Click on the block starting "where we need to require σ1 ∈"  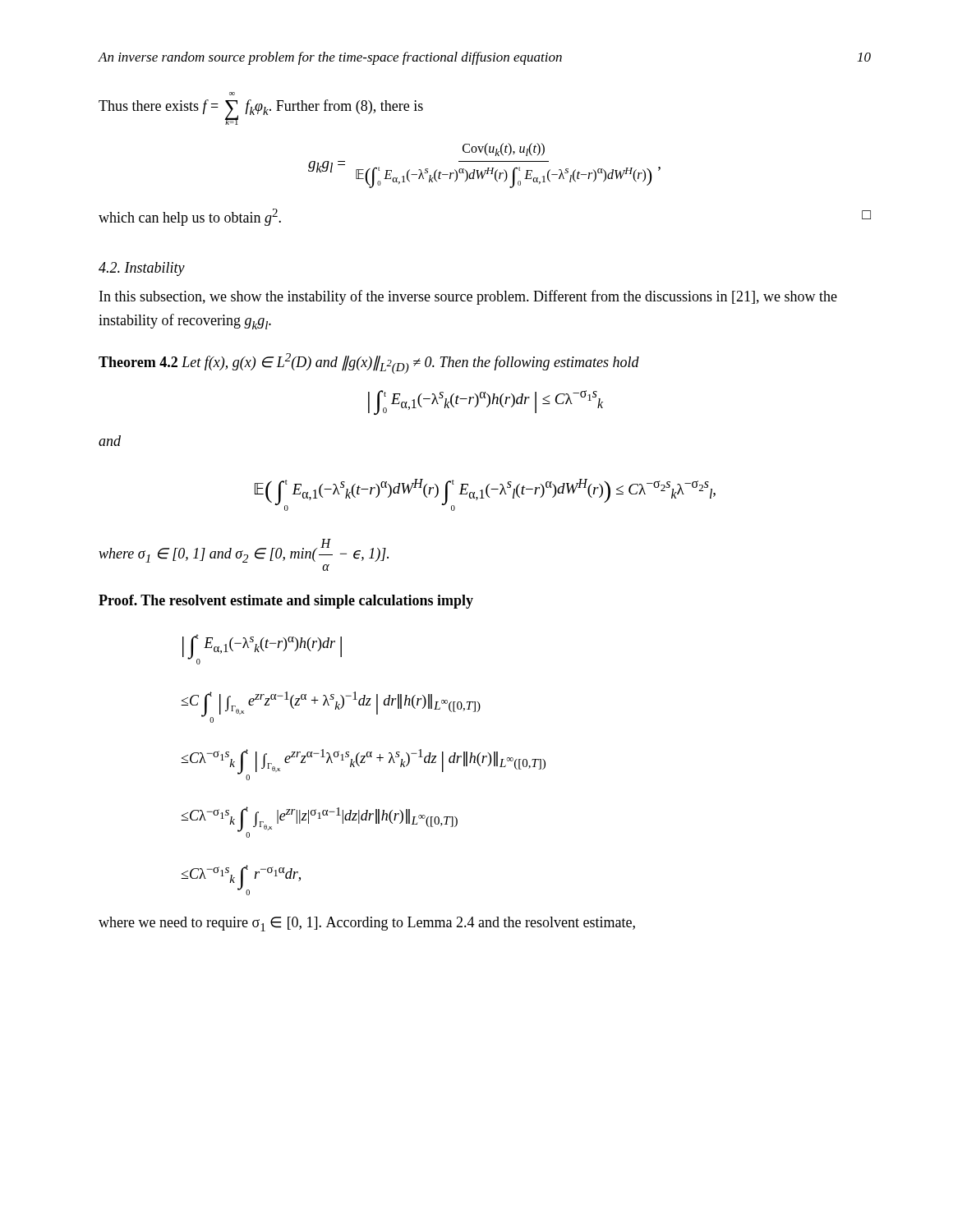point(367,924)
